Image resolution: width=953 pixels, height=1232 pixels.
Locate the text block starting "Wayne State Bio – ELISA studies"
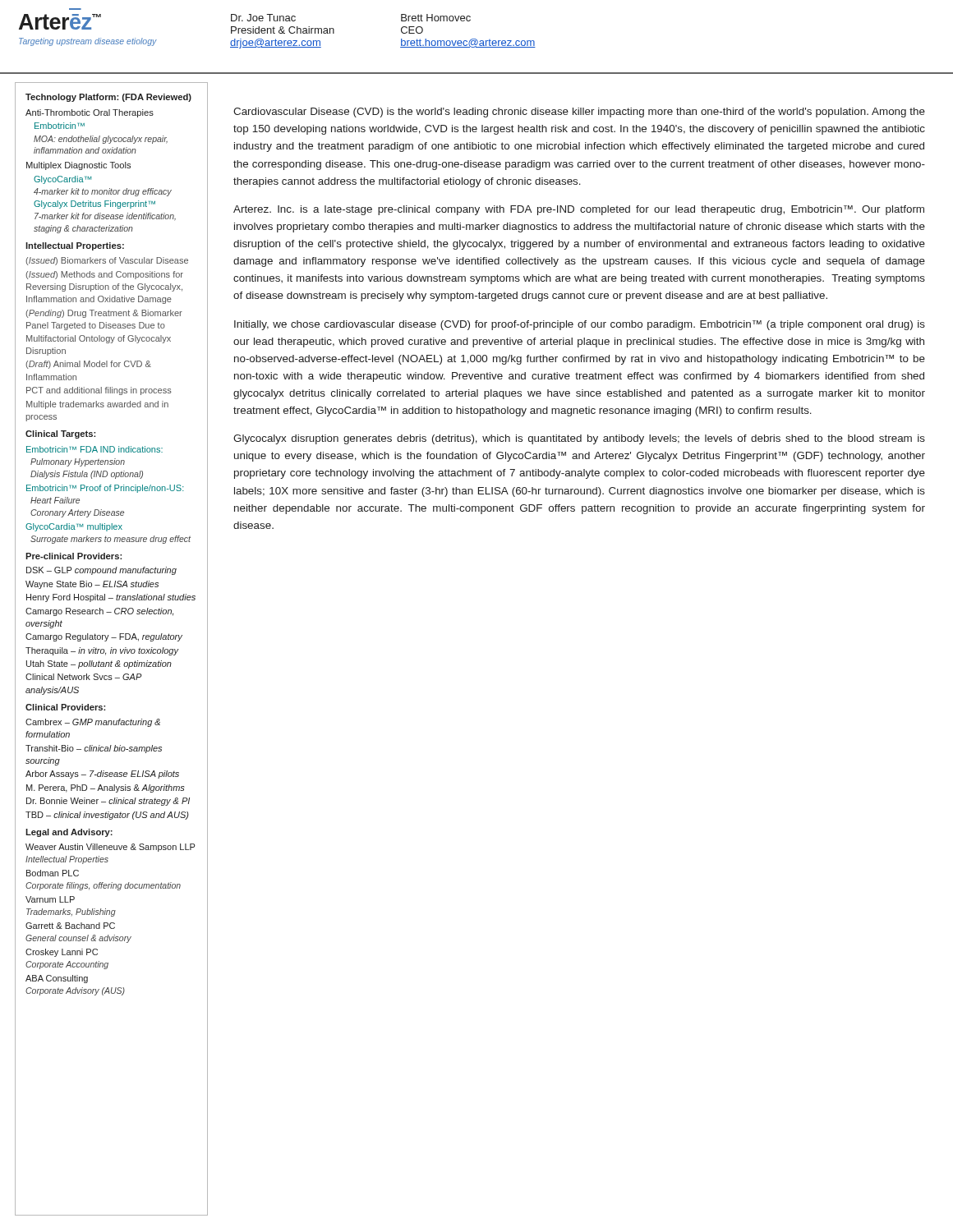coord(92,584)
